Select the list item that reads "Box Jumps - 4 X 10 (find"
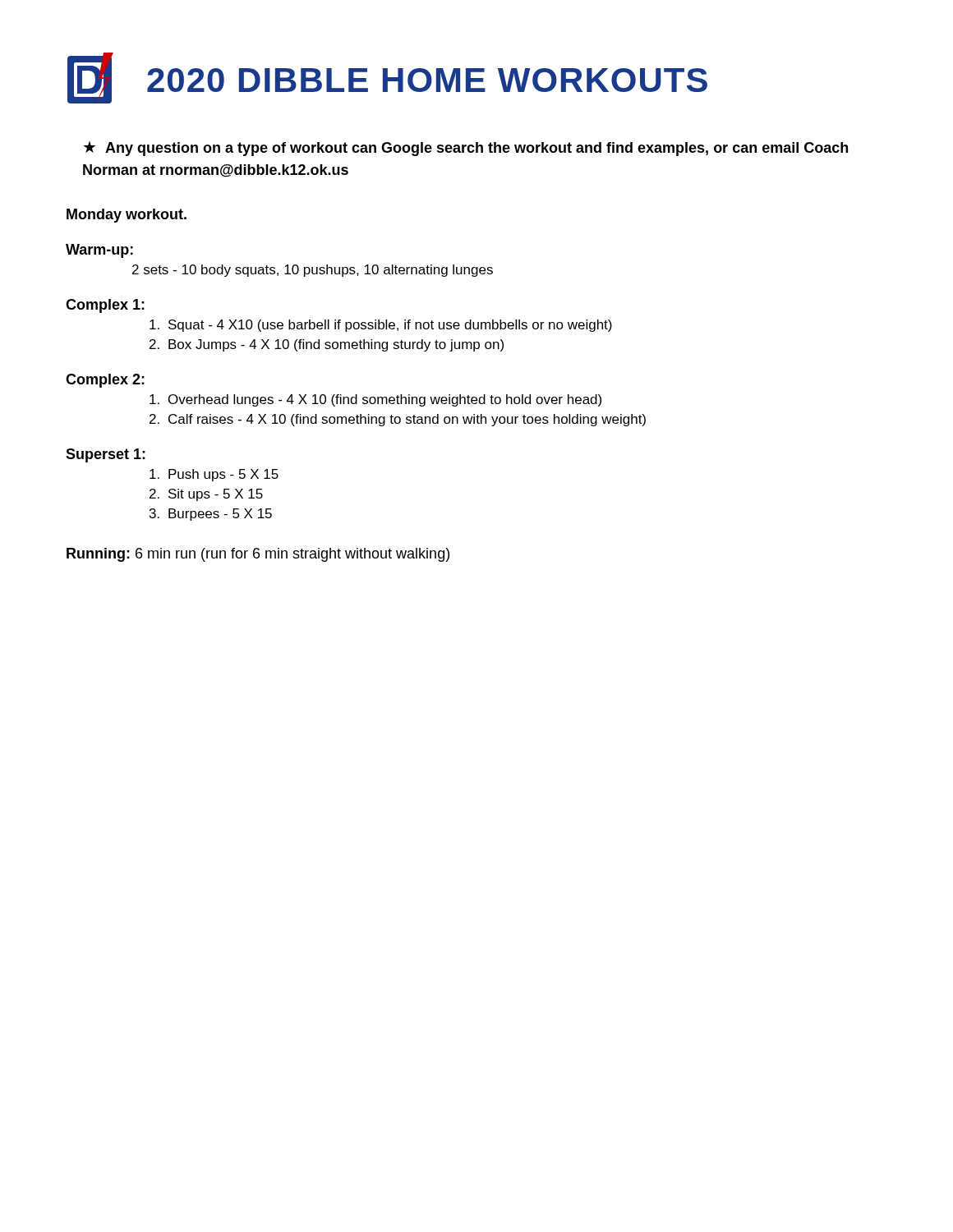The width and height of the screenshot is (953, 1232). [336, 345]
